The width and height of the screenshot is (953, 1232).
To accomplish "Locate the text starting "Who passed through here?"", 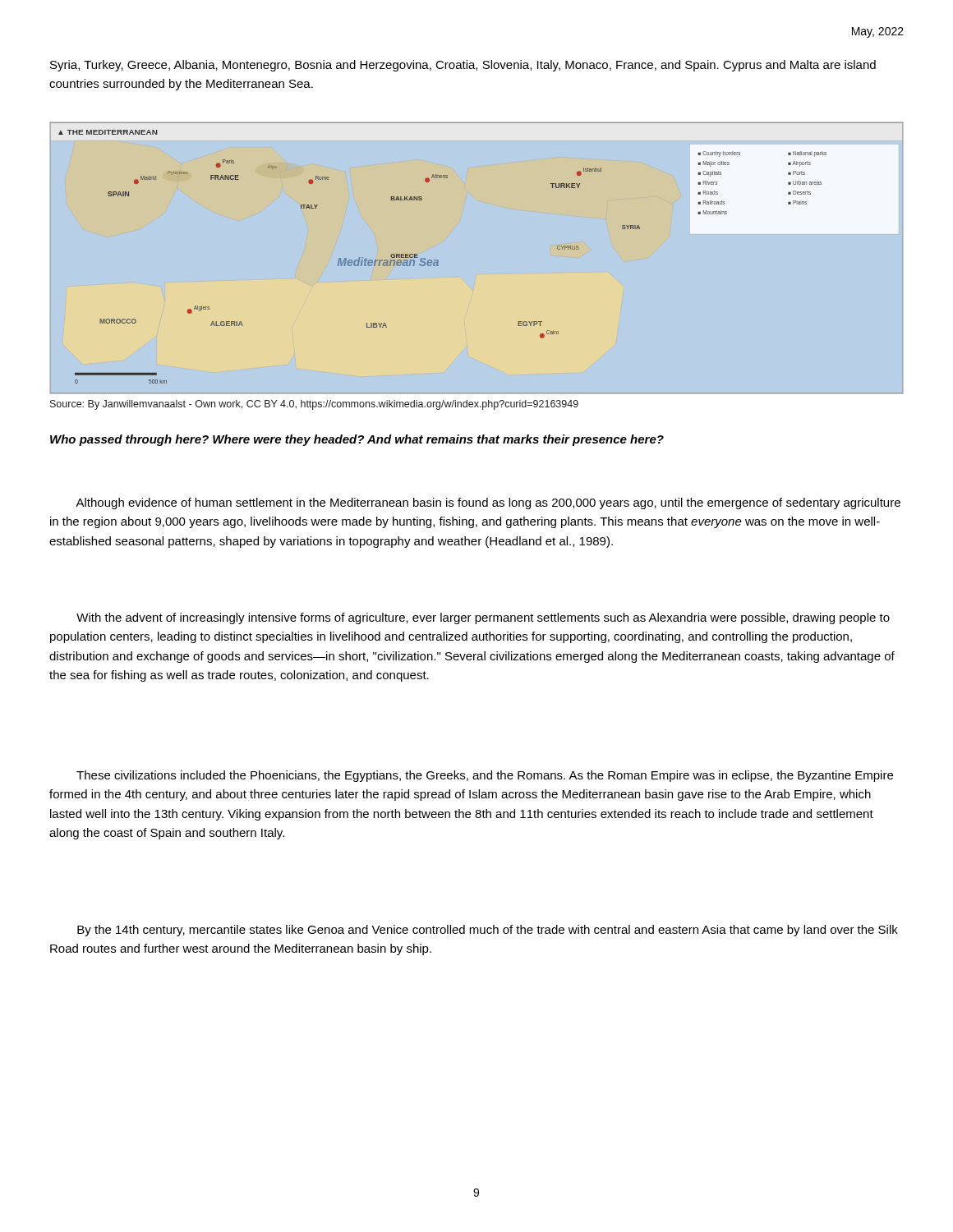I will point(357,439).
